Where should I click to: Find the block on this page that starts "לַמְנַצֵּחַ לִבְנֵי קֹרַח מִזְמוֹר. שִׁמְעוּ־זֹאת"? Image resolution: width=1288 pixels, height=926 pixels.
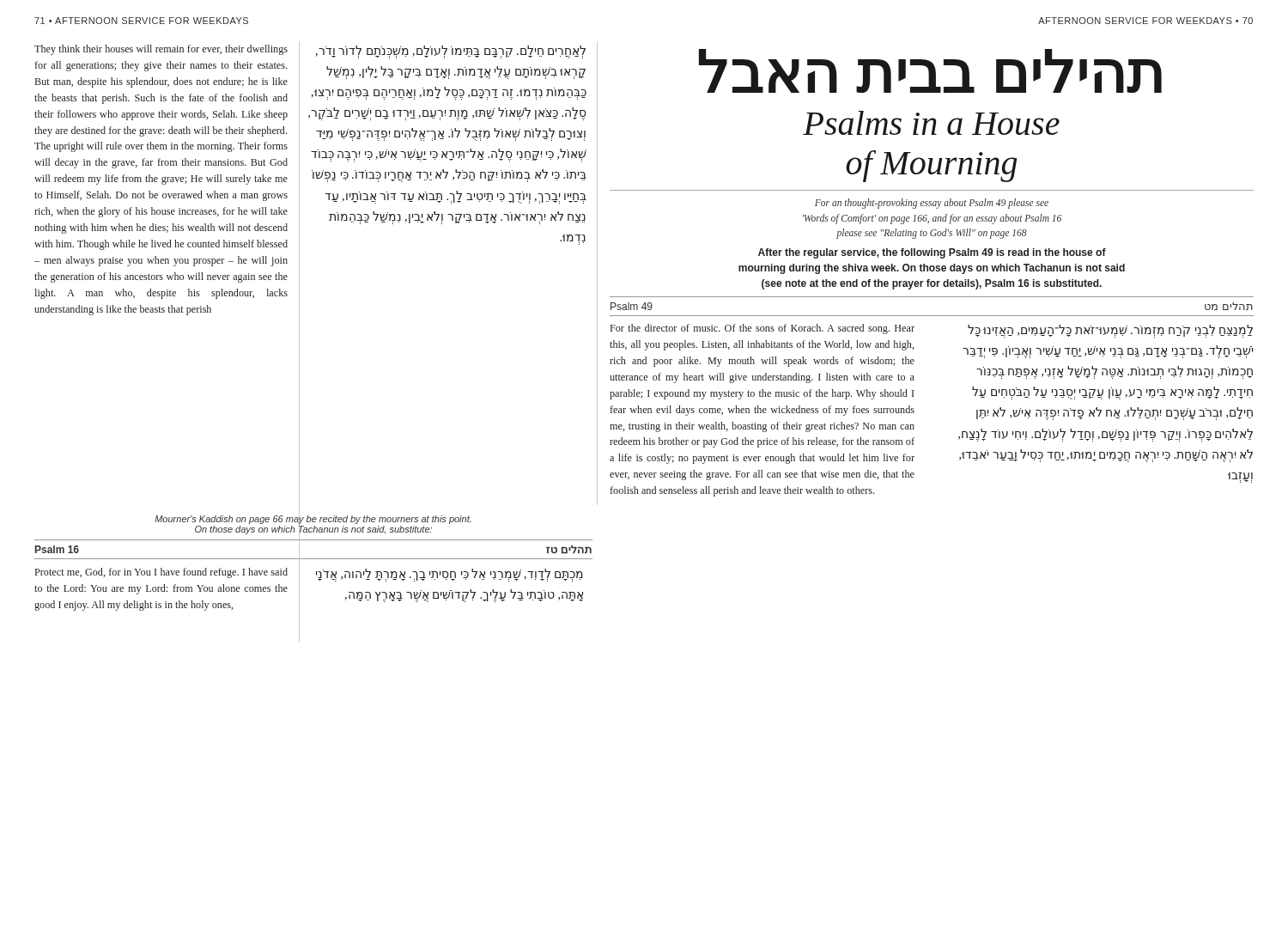pos(1106,403)
